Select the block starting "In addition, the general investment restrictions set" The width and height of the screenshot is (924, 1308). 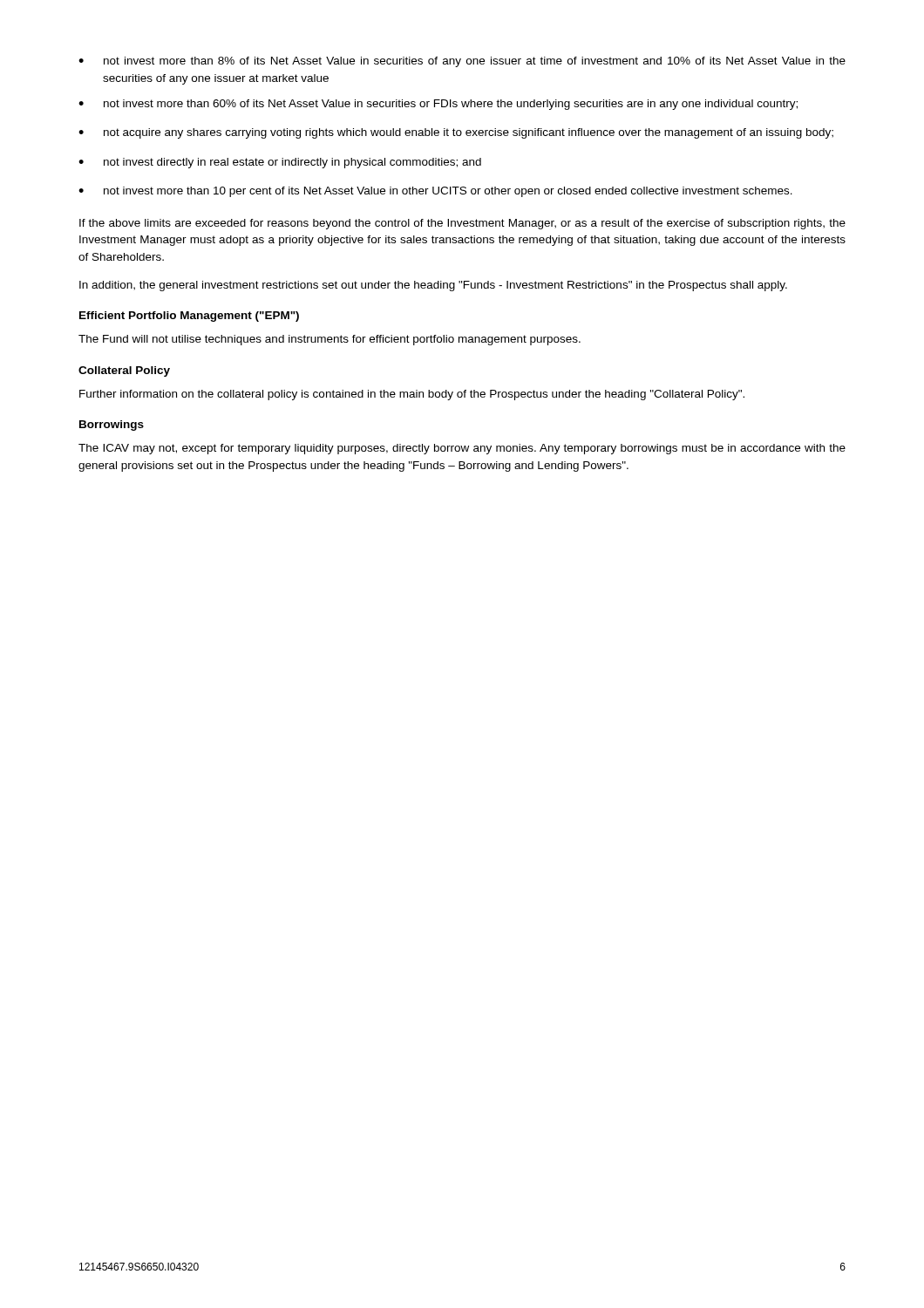433,284
